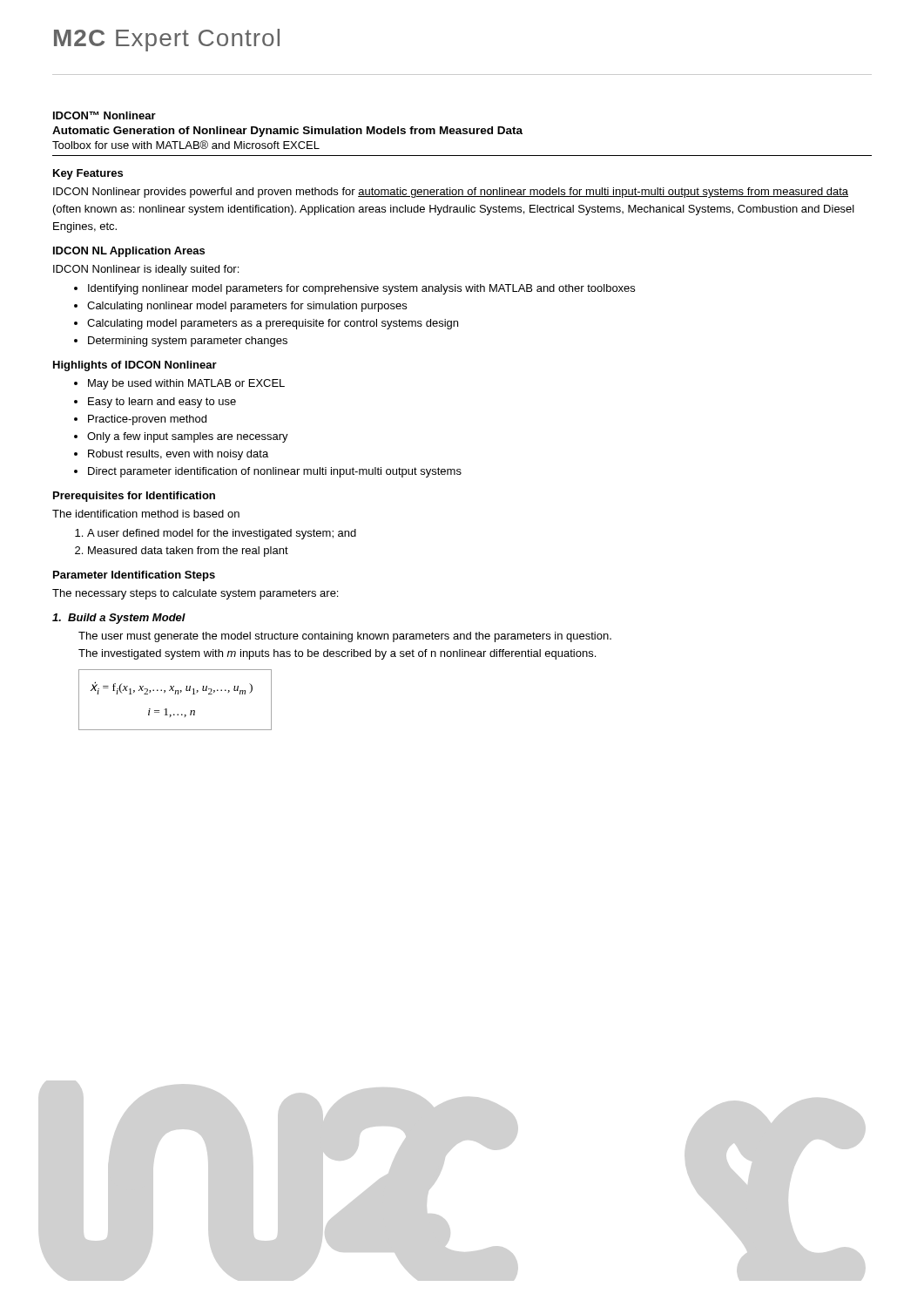Locate the block starting "Calculating model parameters as a prerequisite"

pos(273,323)
